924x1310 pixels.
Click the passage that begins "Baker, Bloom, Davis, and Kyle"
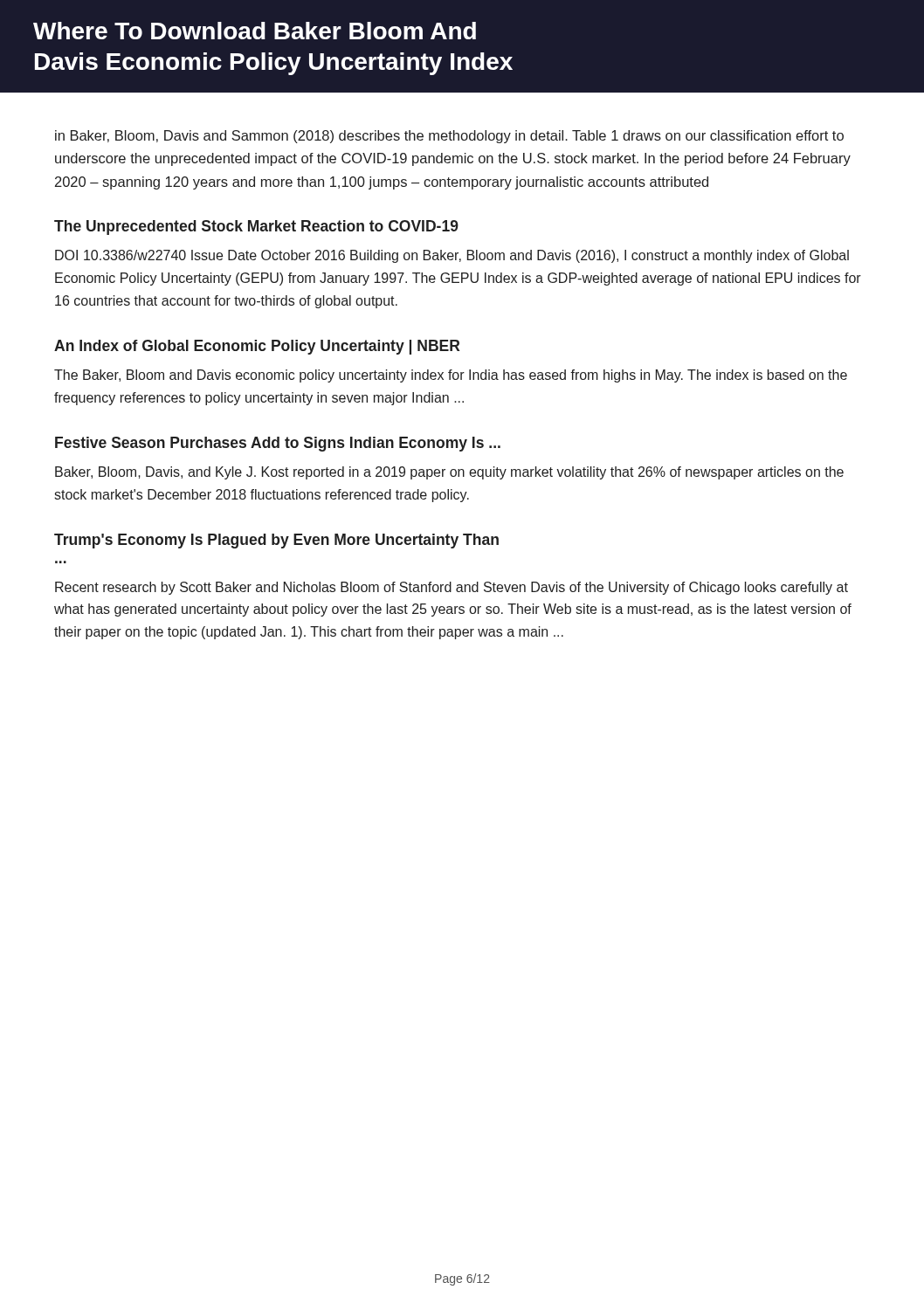[x=449, y=483]
